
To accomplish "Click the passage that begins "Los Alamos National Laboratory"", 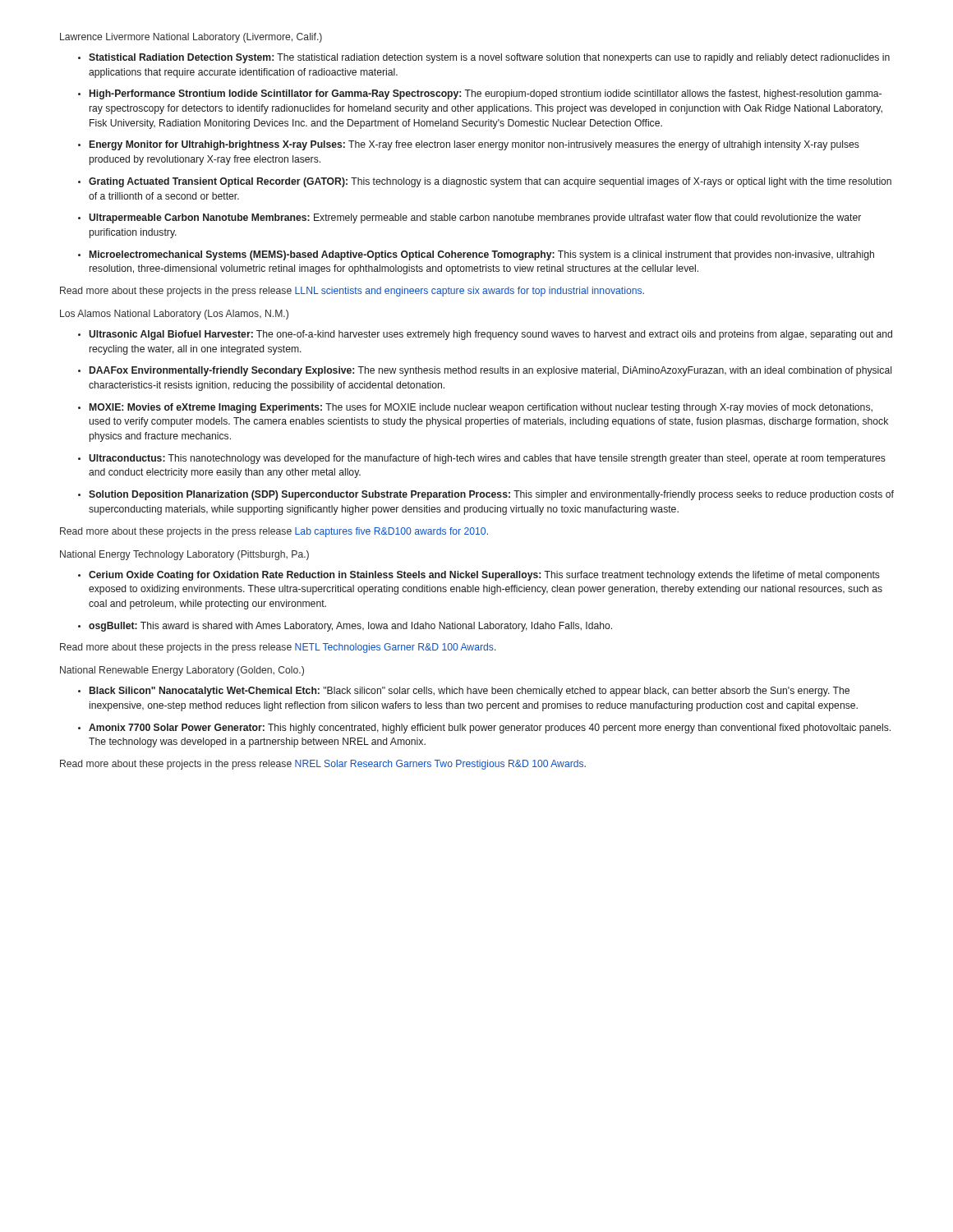I will point(174,314).
